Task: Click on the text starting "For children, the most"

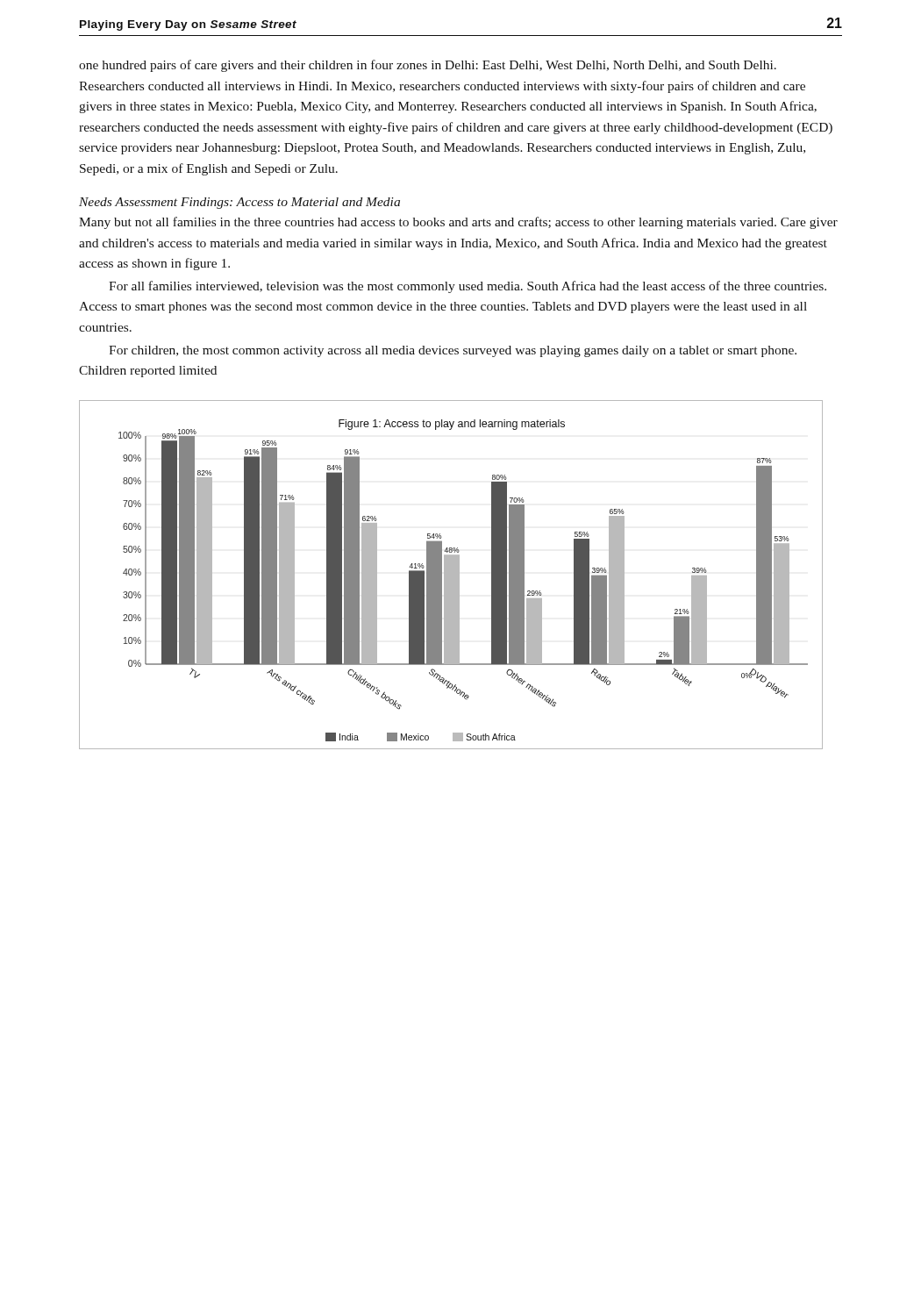Action: point(438,360)
